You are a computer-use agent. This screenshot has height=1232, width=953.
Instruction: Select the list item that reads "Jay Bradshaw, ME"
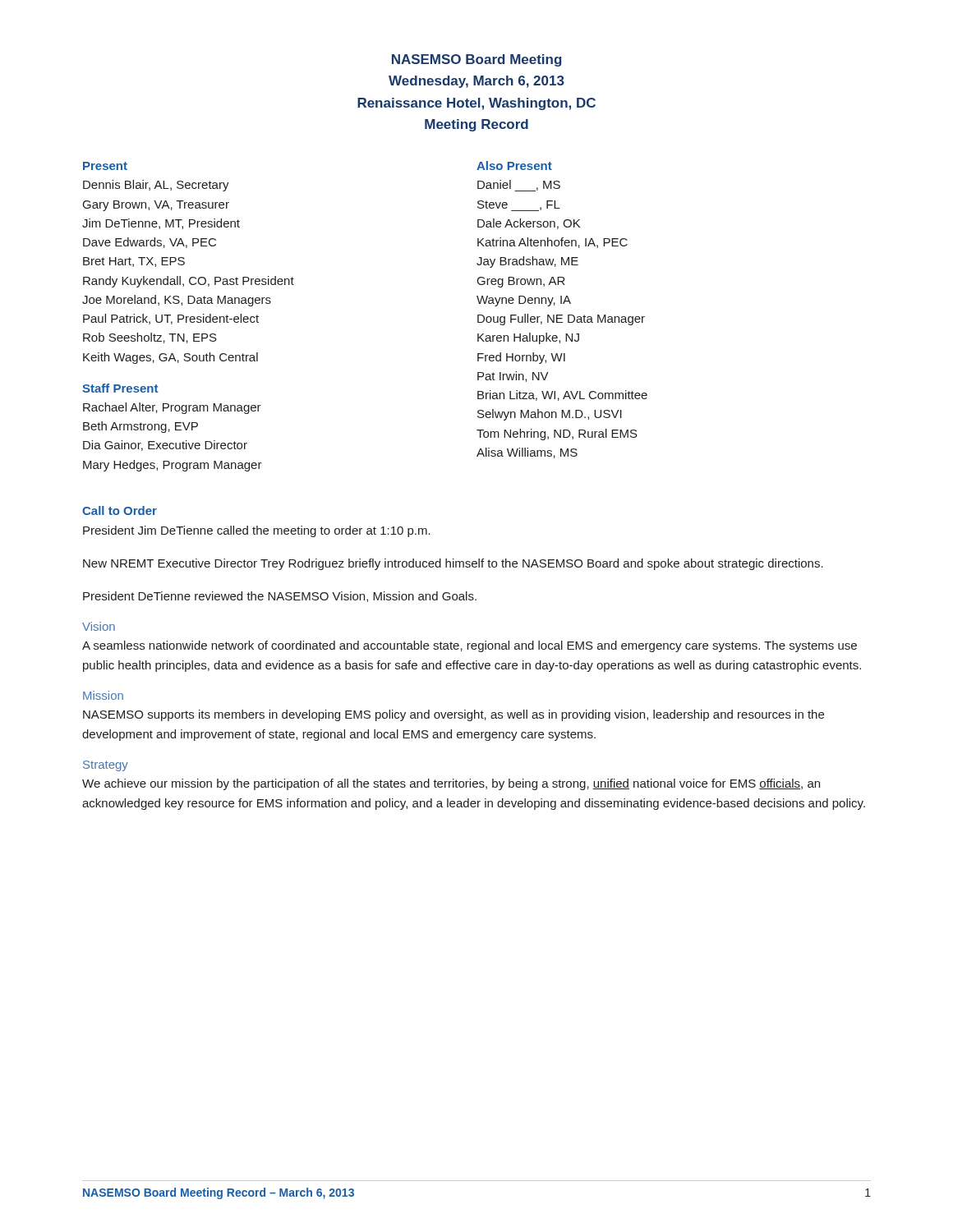click(528, 261)
